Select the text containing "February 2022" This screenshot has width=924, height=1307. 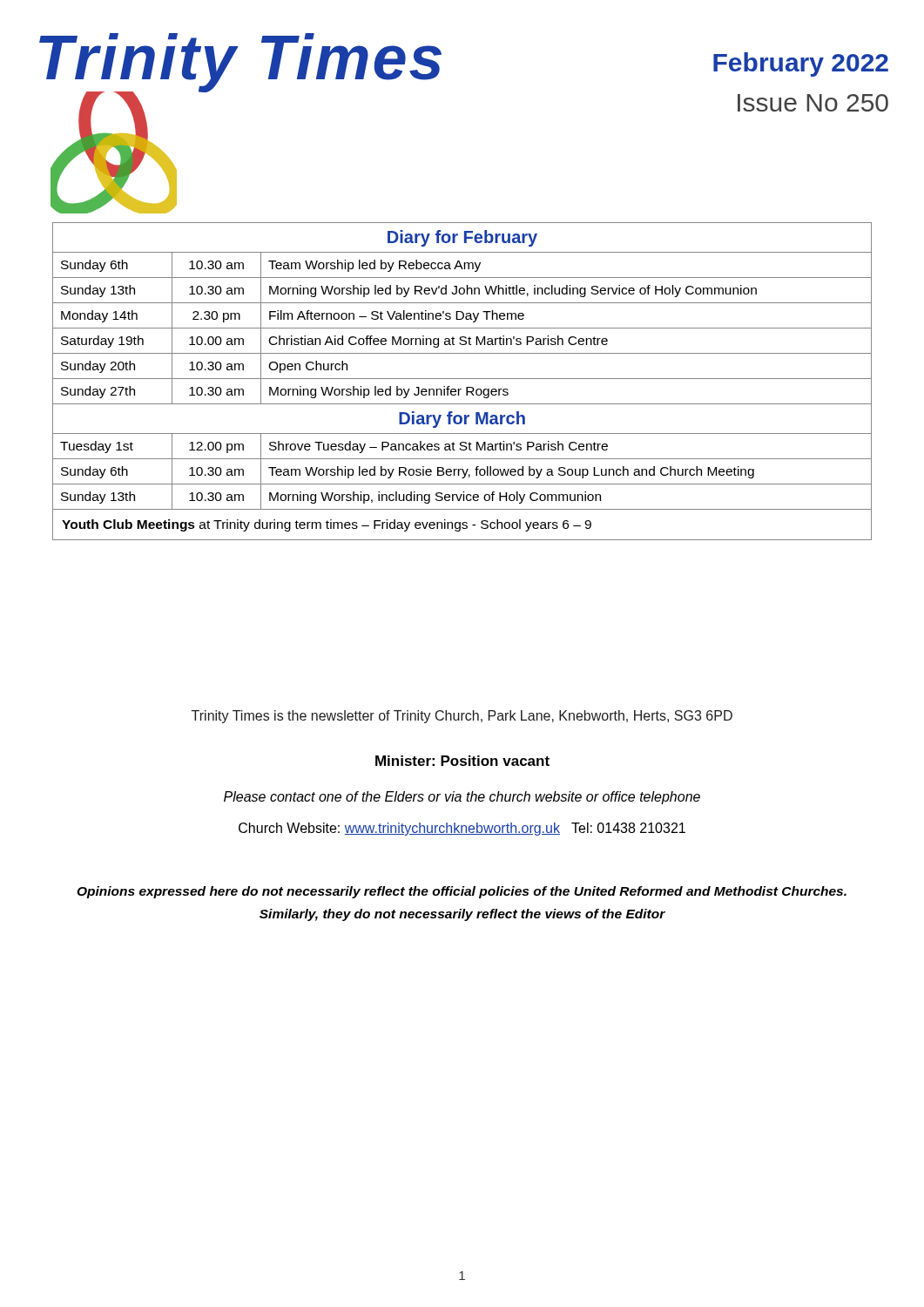pyautogui.click(x=801, y=62)
